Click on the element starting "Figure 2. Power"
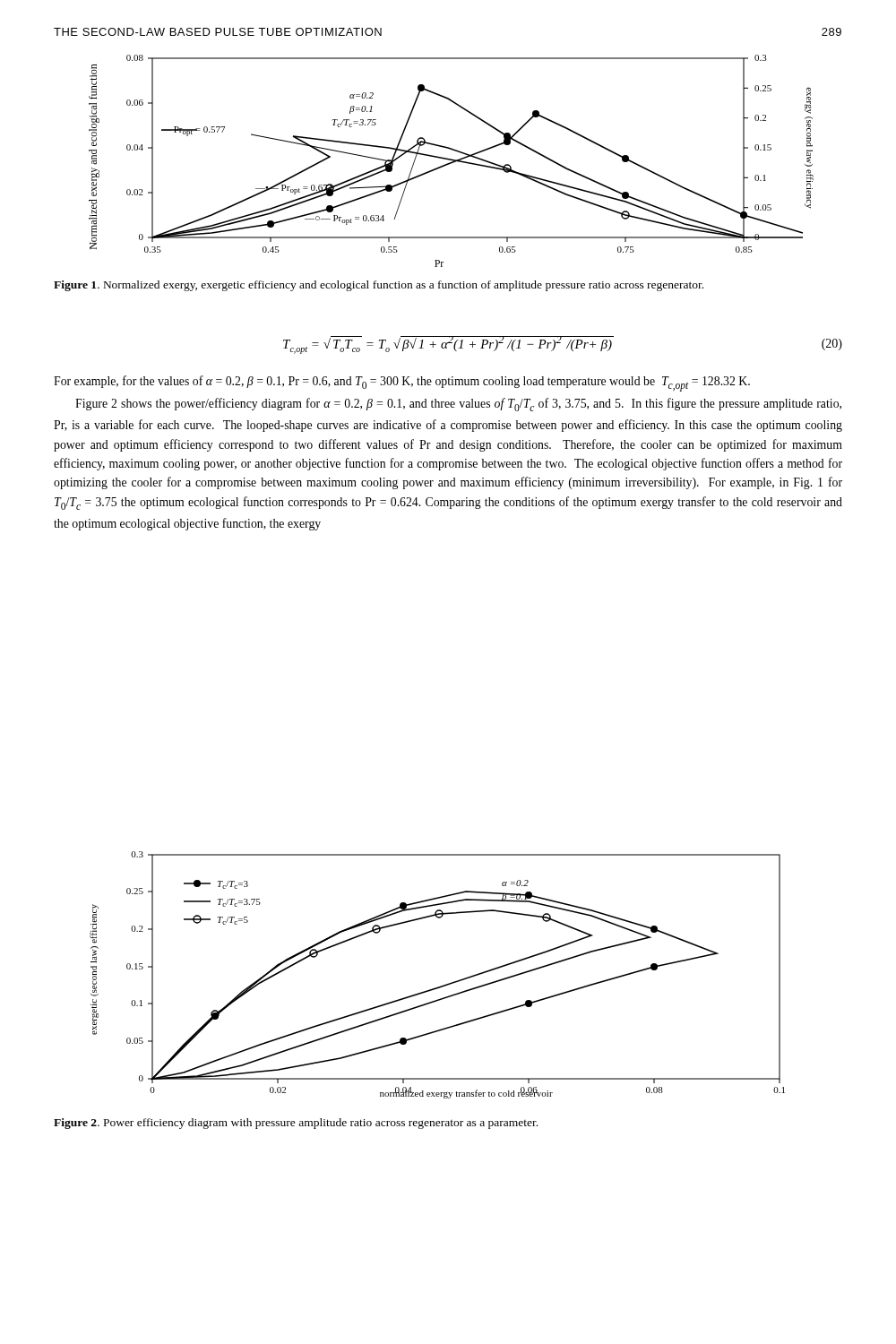The width and height of the screenshot is (896, 1344). [296, 1122]
